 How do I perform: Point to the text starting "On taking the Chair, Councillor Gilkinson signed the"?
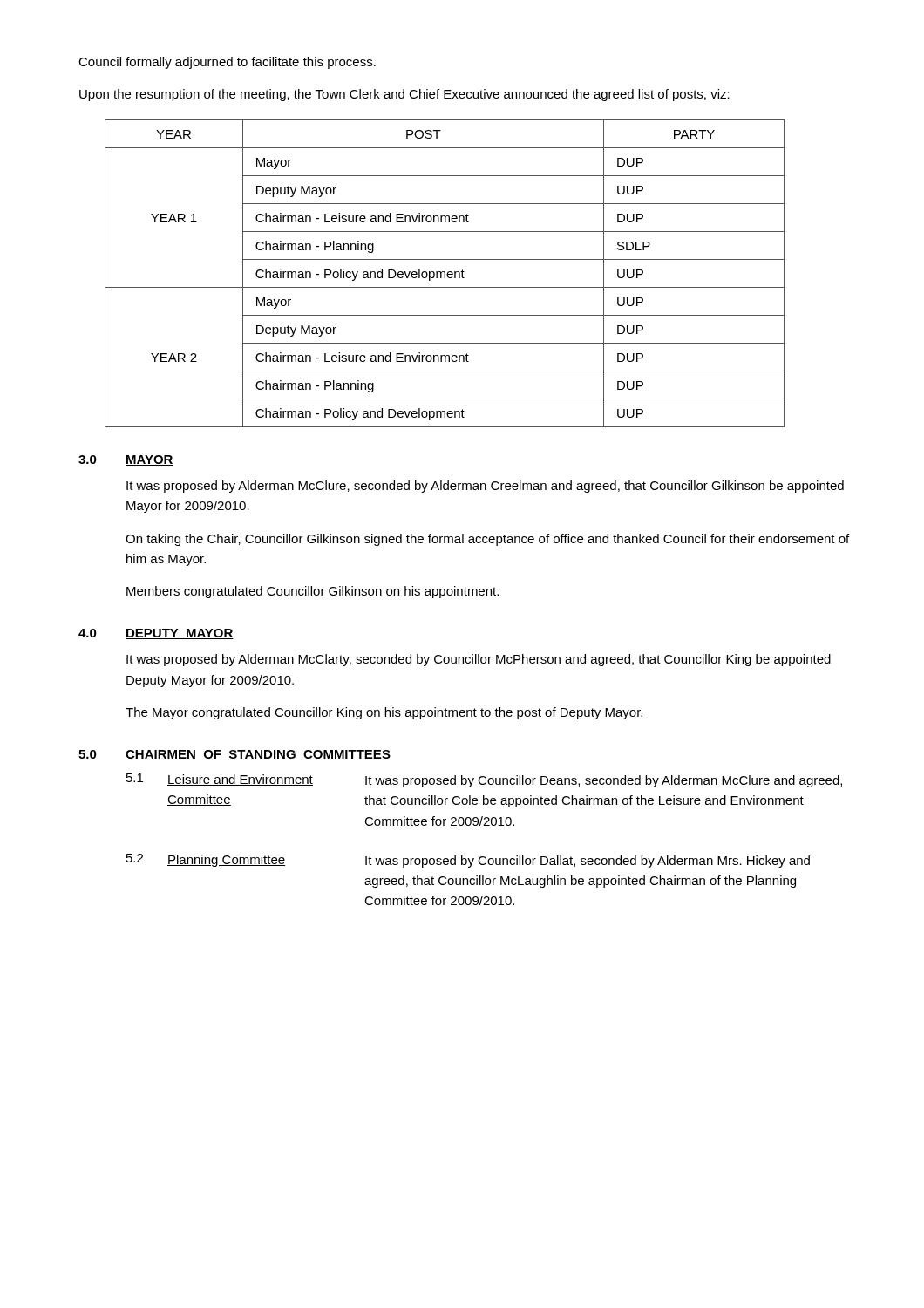tap(487, 548)
